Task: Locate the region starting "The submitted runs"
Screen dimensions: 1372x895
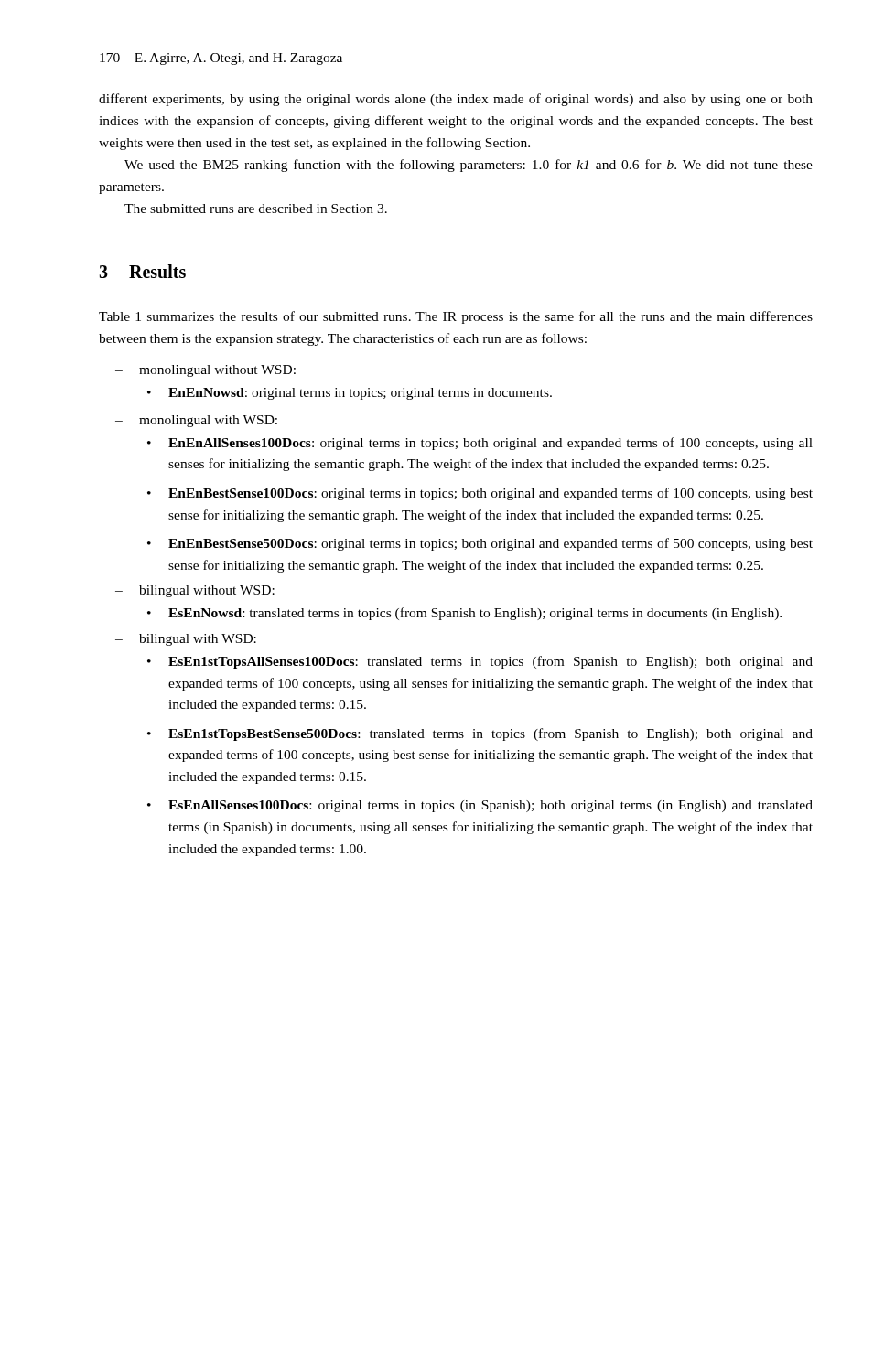Action: pyautogui.click(x=256, y=208)
